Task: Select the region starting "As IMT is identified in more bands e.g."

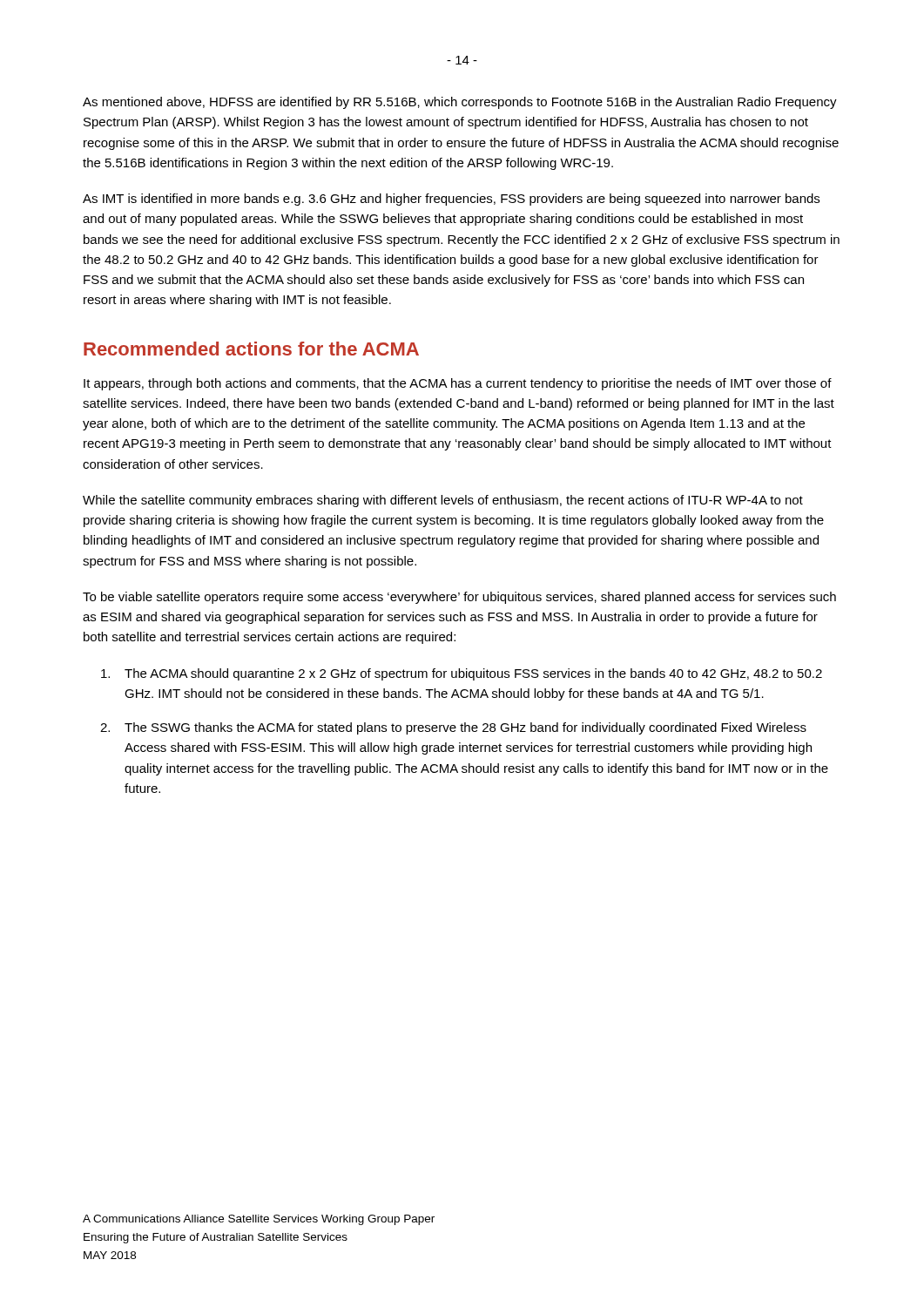Action: point(461,249)
